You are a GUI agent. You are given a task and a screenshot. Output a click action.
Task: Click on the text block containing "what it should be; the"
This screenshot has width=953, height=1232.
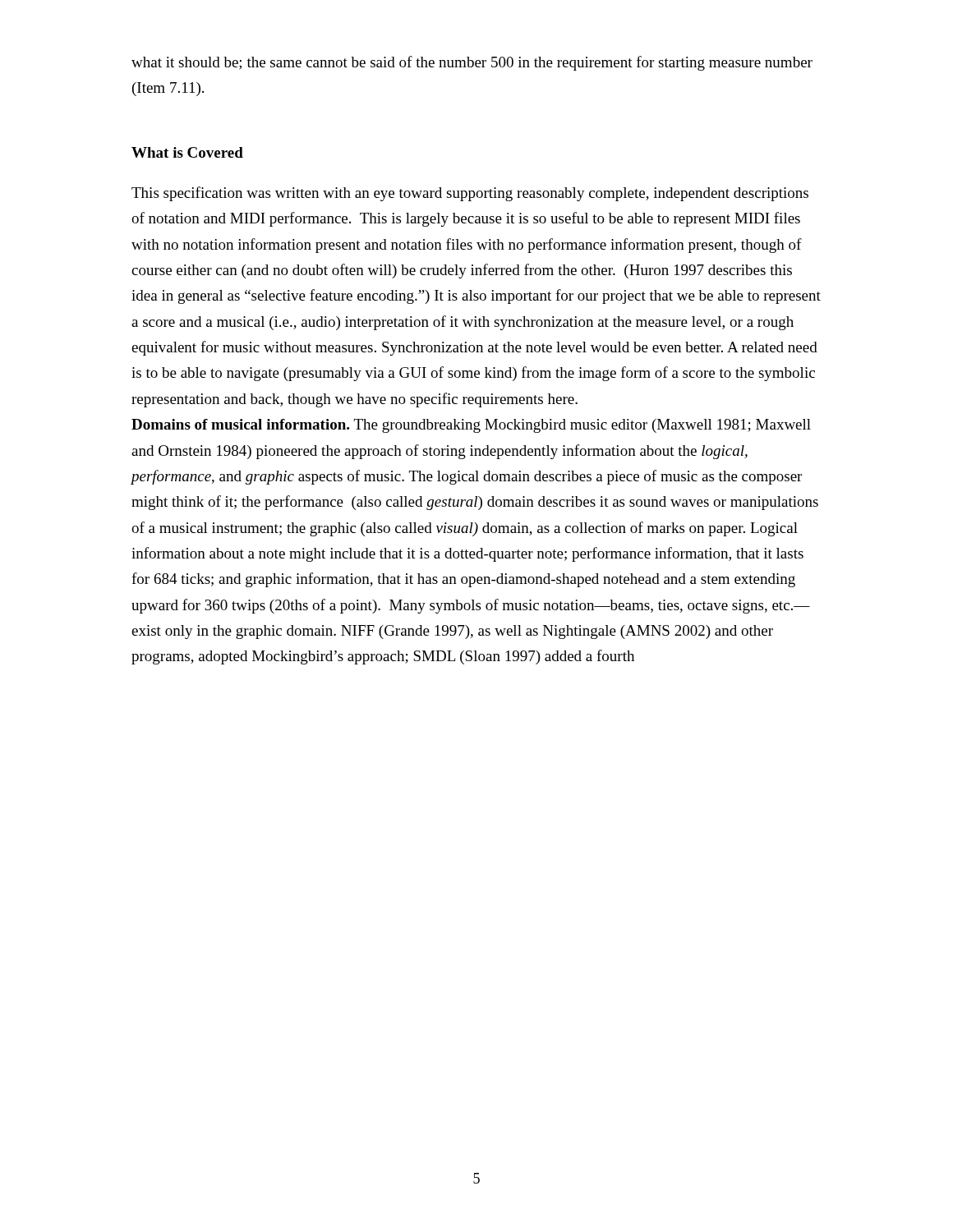point(476,75)
